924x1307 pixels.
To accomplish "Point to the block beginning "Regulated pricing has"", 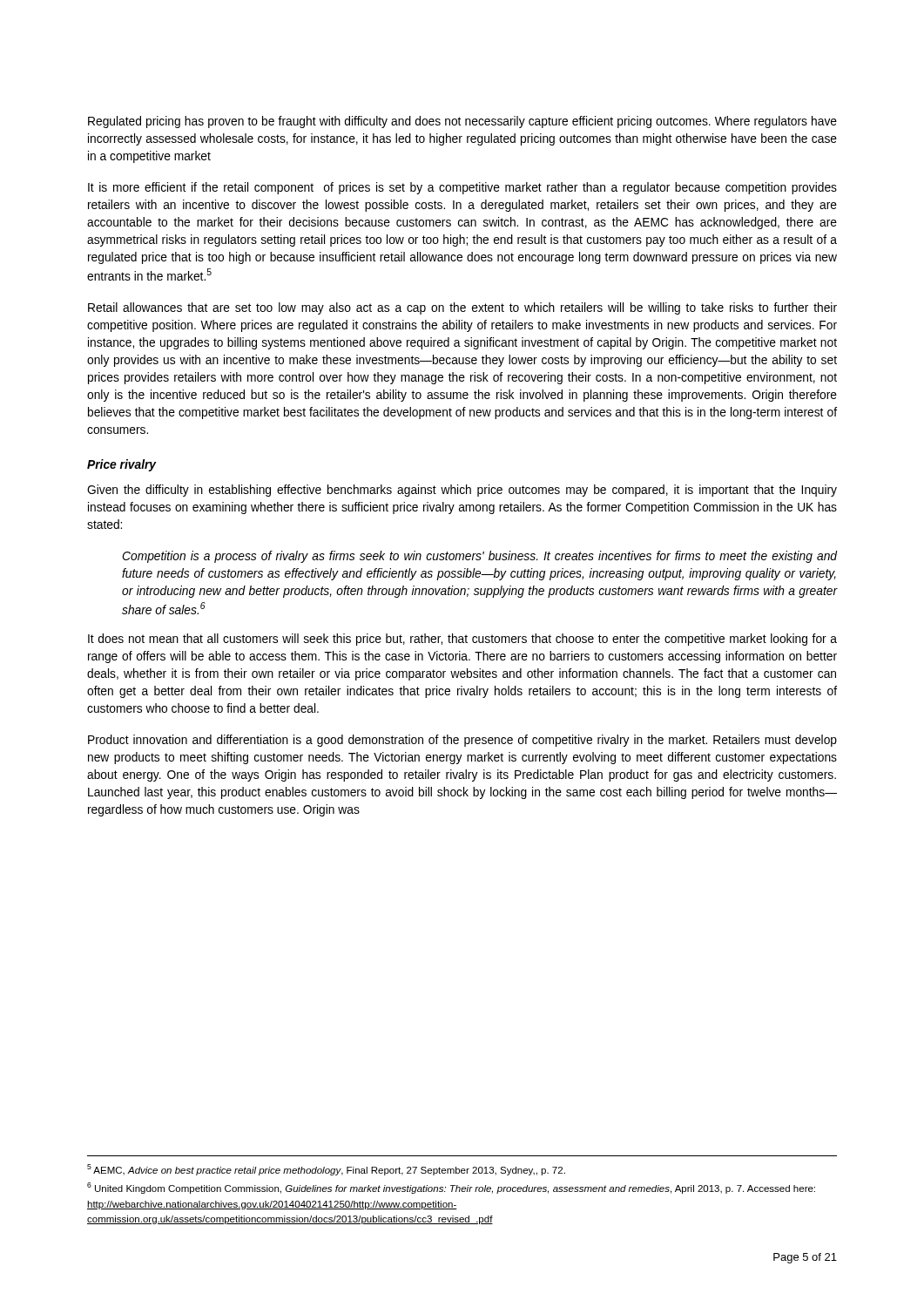I will point(462,139).
